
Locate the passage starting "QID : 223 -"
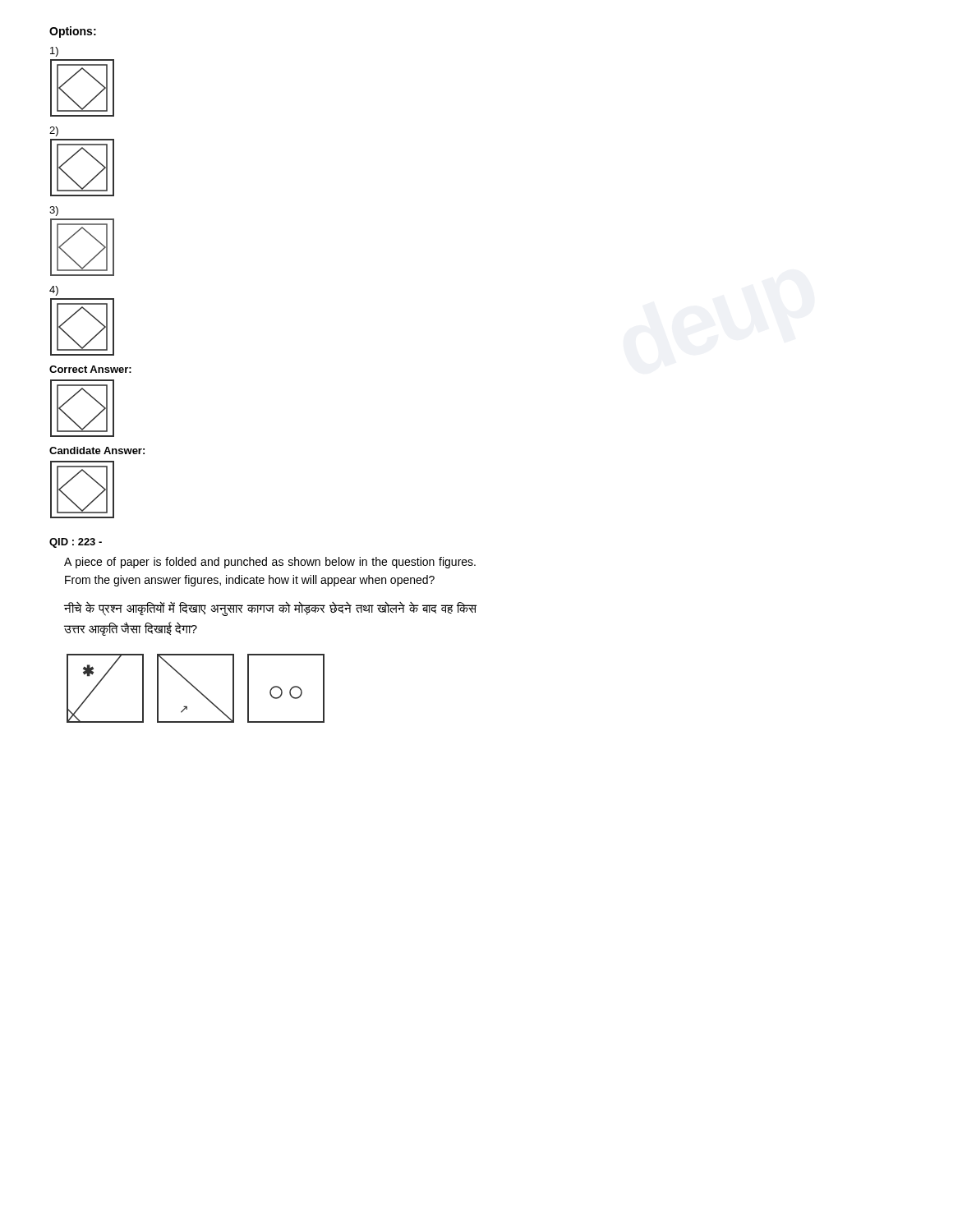[x=76, y=542]
